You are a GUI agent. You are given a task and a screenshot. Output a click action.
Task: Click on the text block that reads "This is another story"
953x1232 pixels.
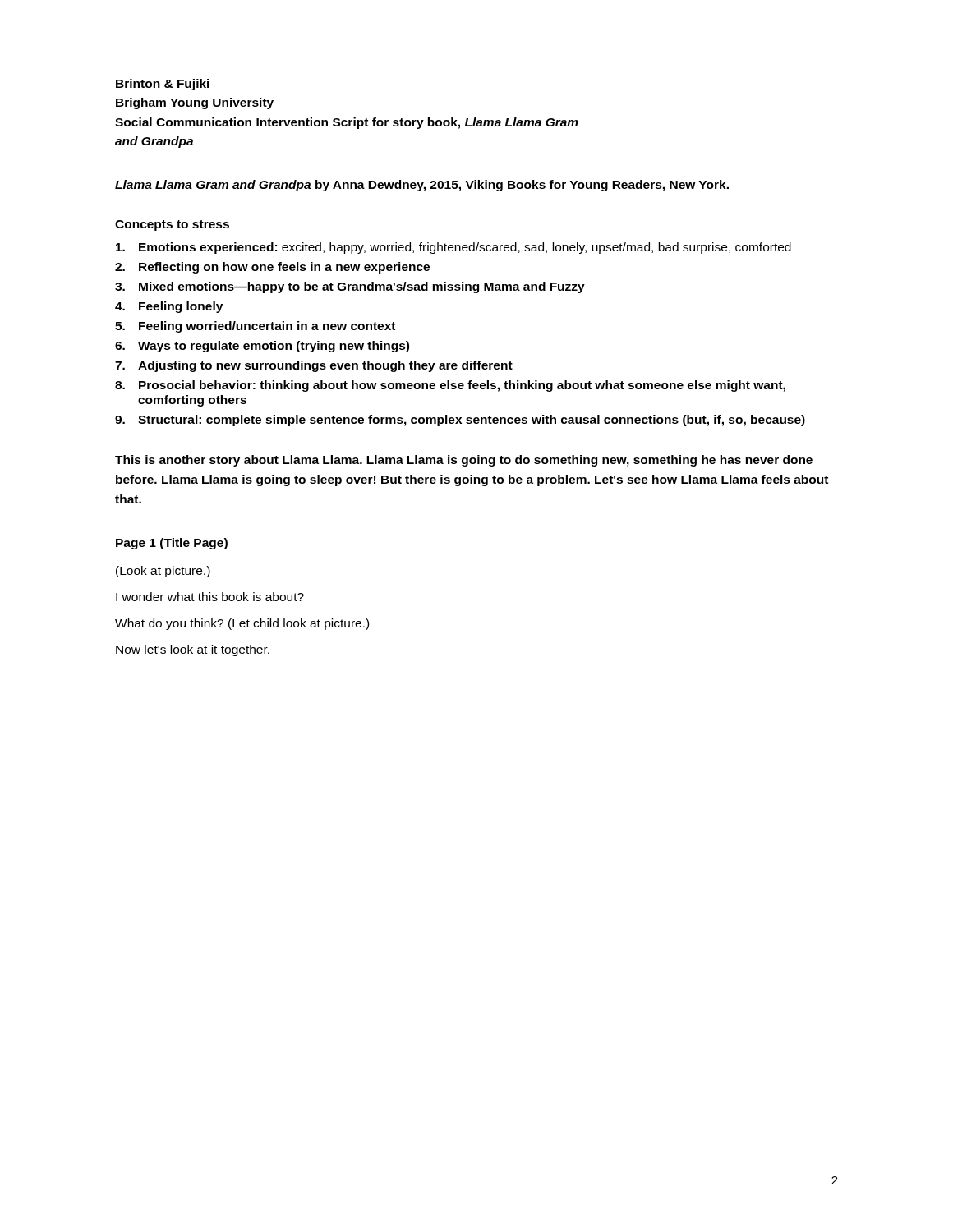point(472,479)
